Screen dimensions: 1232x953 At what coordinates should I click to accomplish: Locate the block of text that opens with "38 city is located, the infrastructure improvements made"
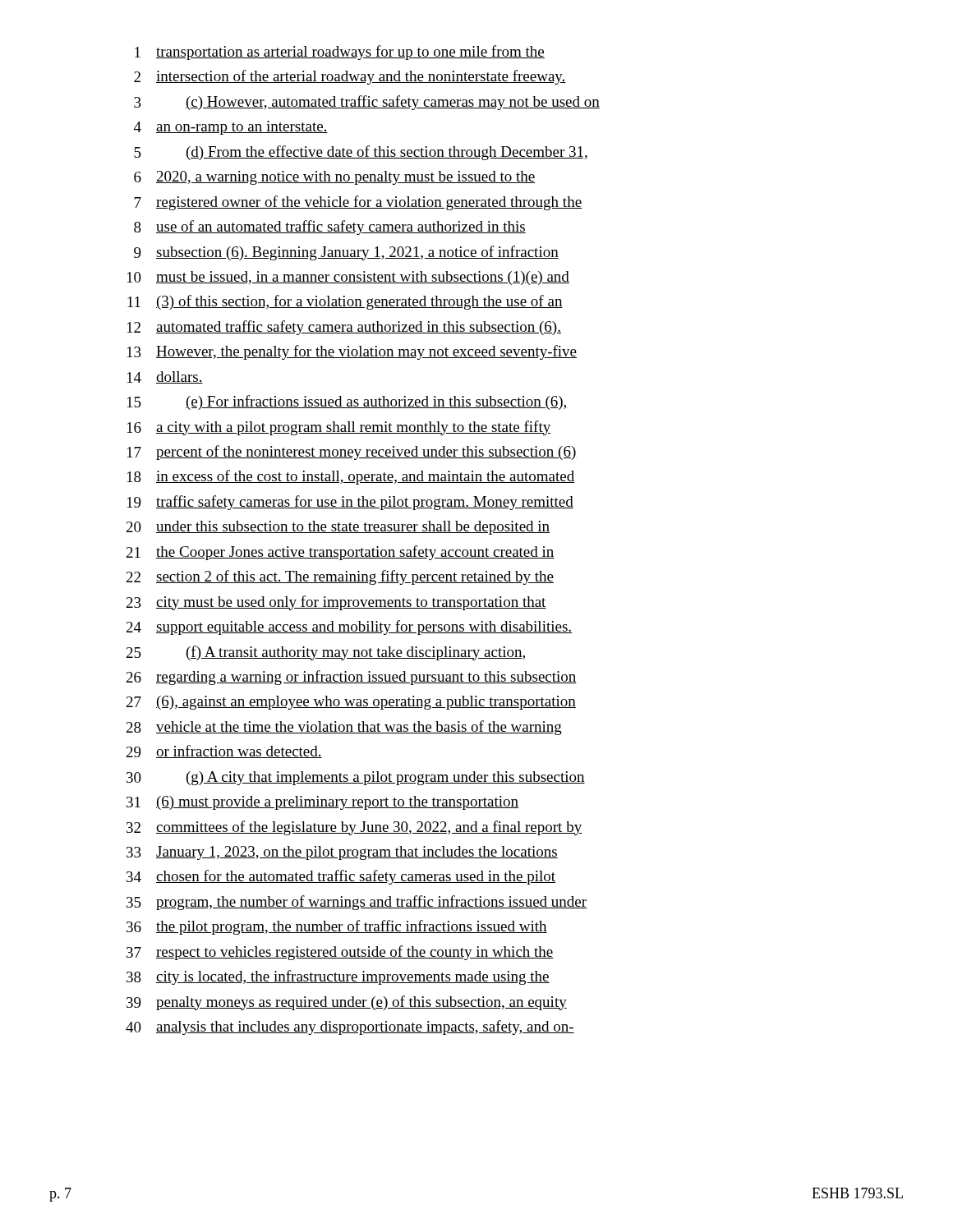point(476,977)
